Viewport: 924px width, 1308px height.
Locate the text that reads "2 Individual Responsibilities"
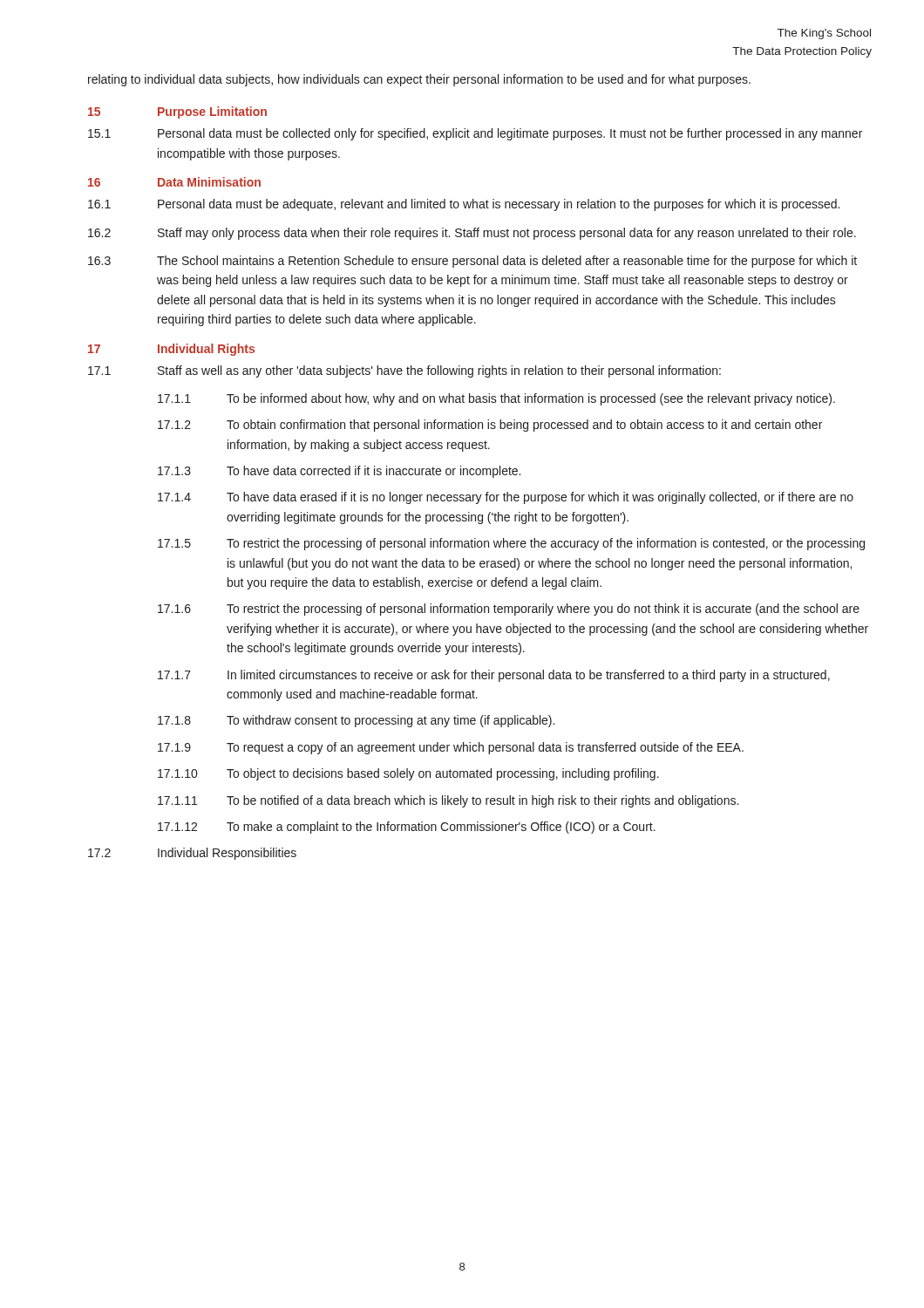(192, 853)
